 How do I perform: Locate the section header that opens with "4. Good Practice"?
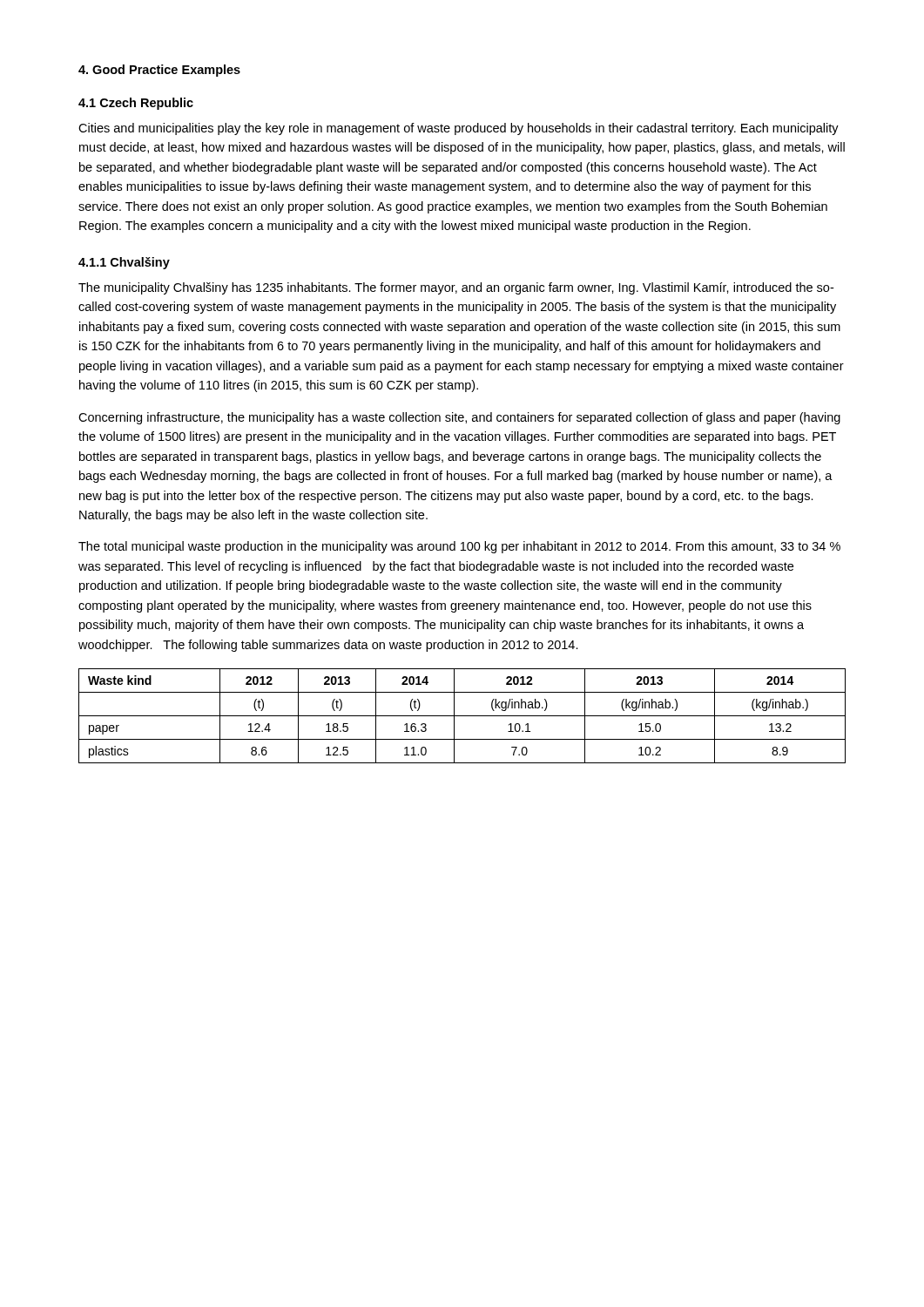[x=159, y=70]
